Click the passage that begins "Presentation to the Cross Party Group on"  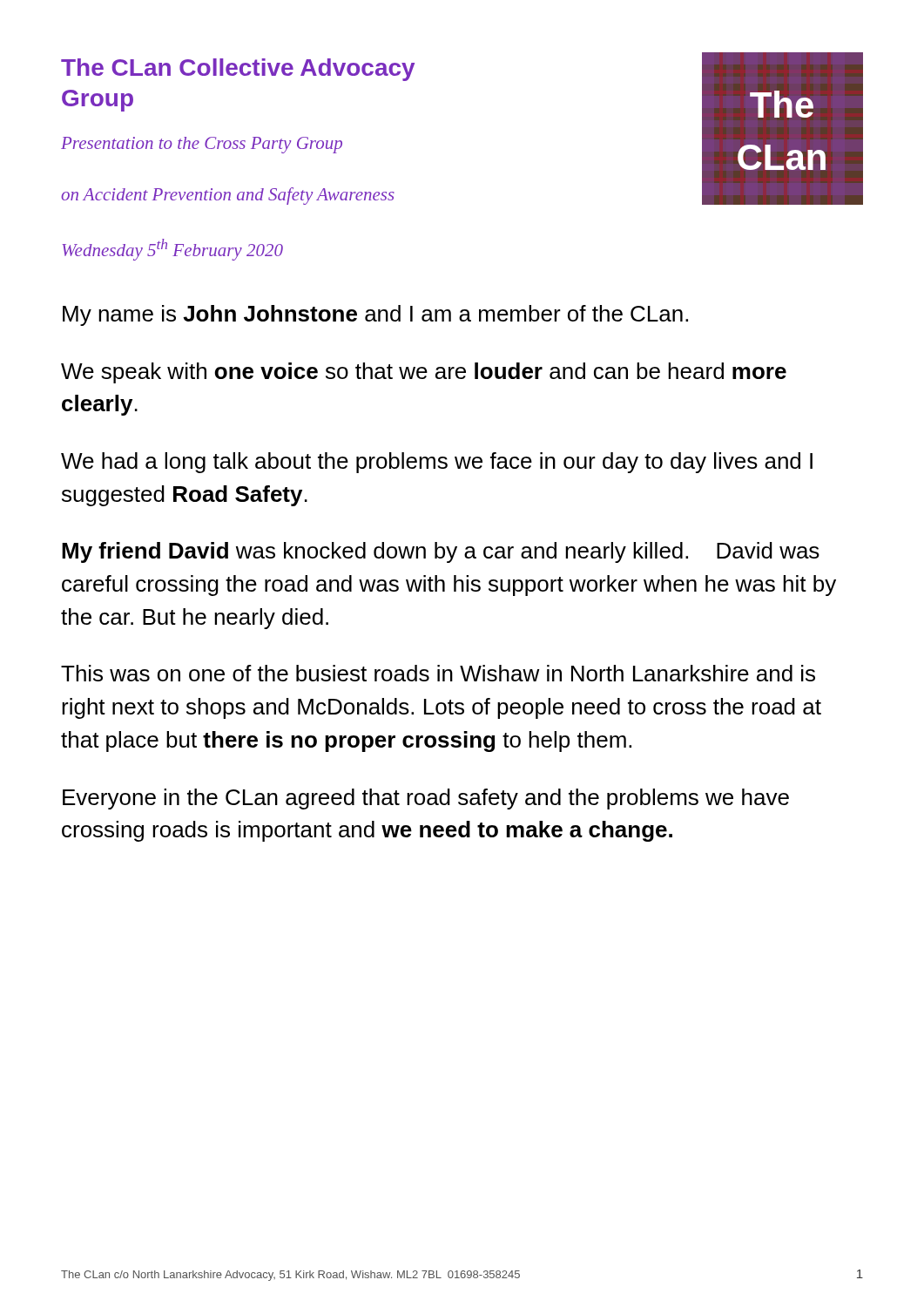pos(228,196)
